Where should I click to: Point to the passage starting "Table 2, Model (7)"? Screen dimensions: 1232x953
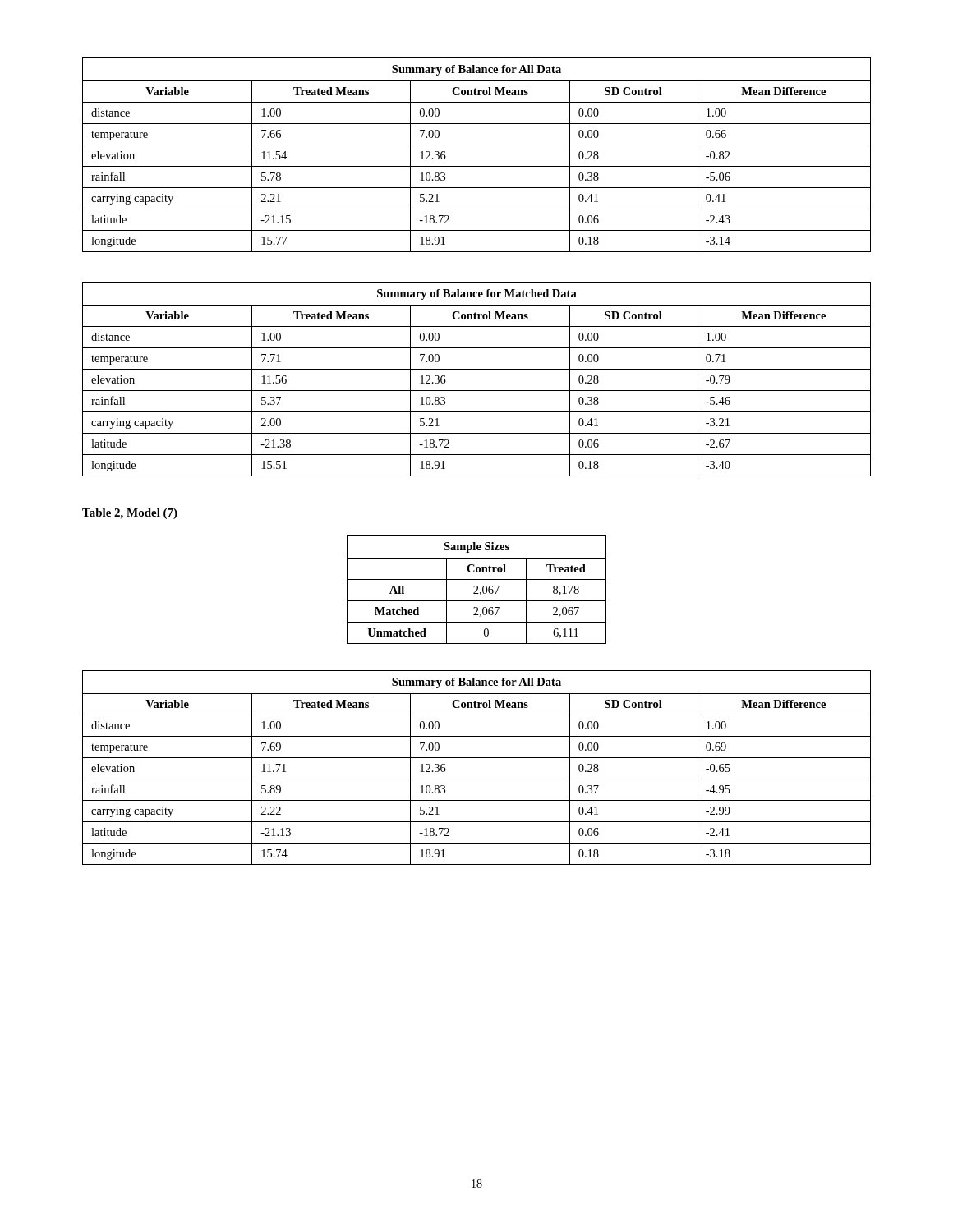pos(130,513)
